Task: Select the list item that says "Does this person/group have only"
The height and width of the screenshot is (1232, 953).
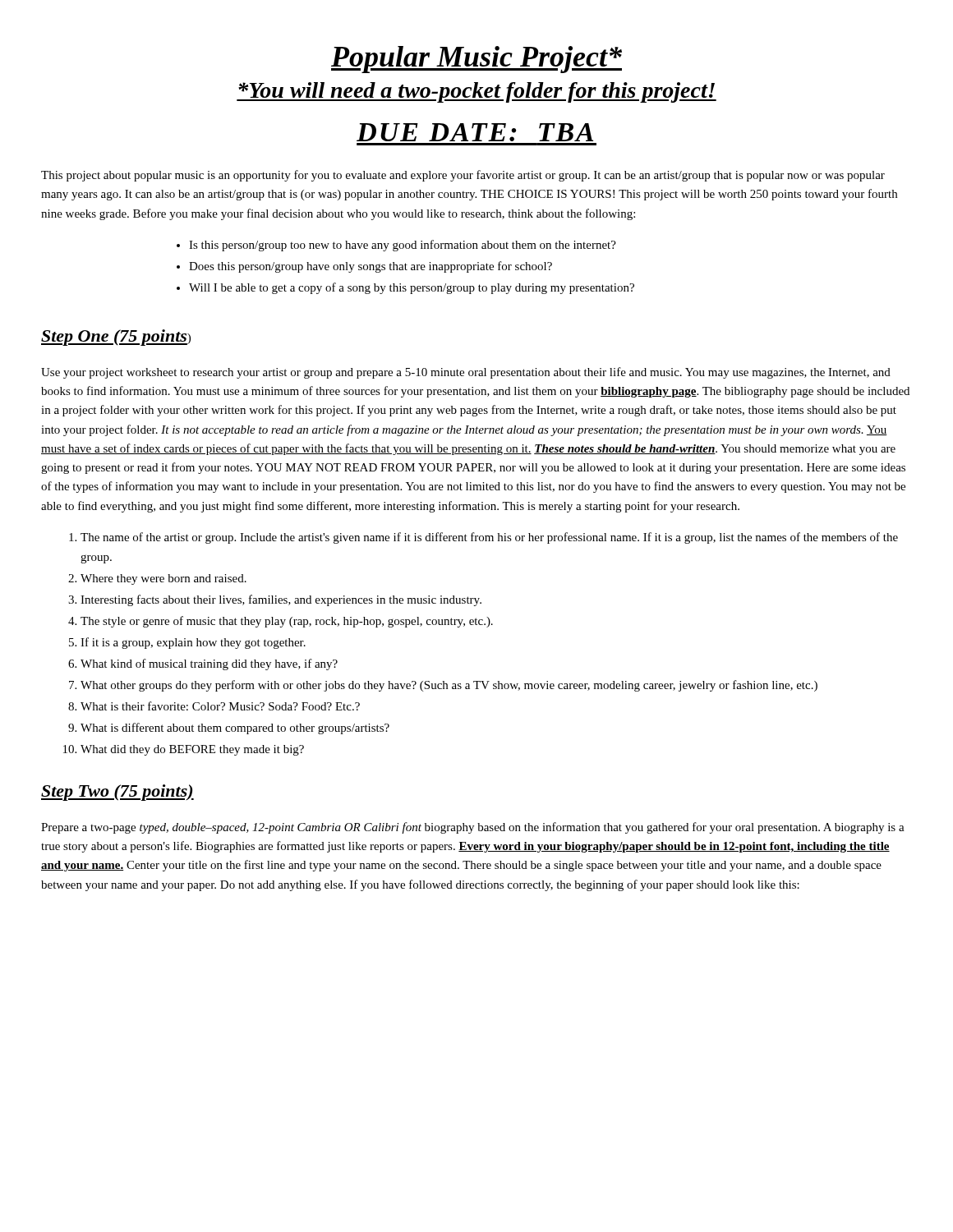Action: (x=371, y=266)
